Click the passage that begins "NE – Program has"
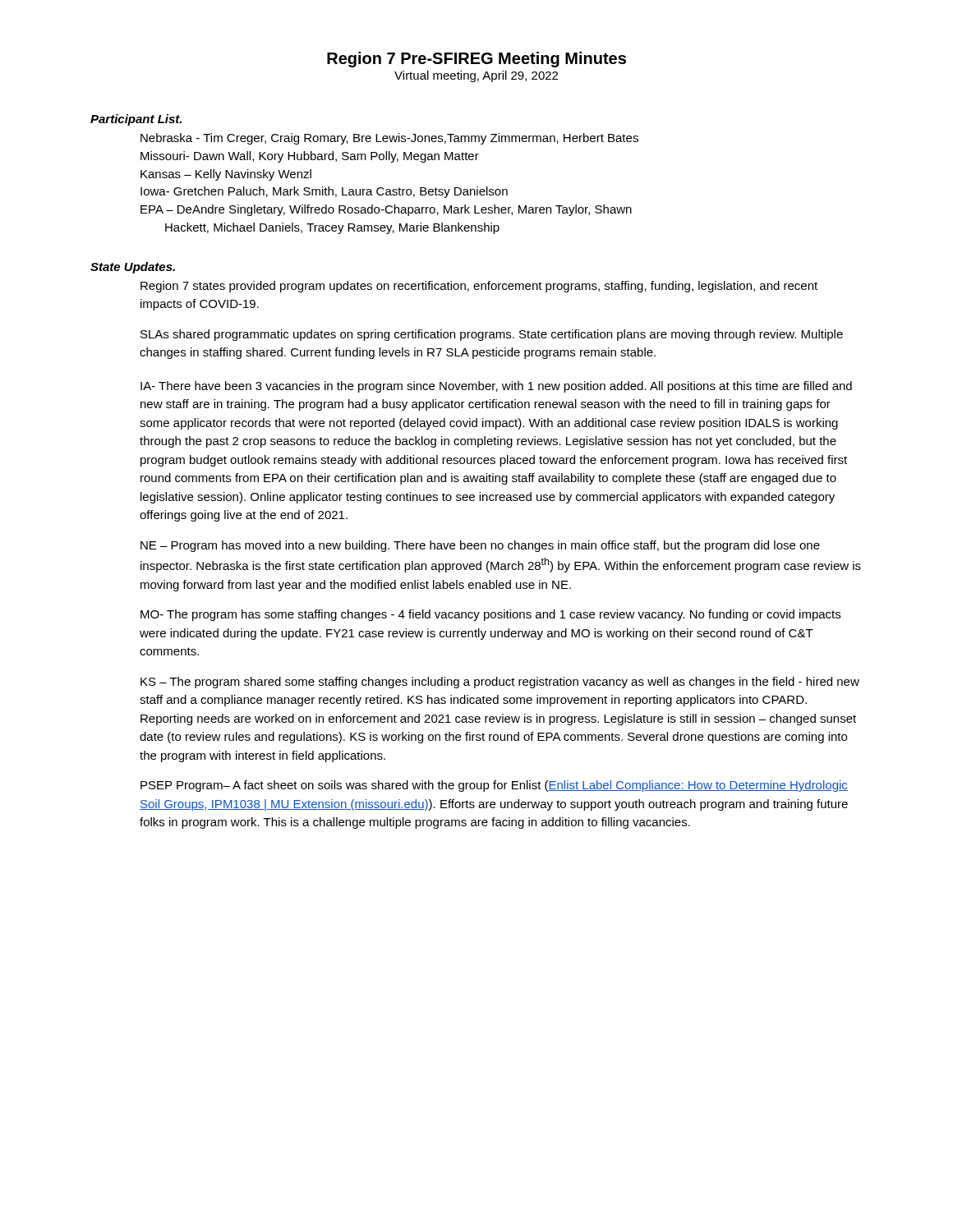 [500, 564]
